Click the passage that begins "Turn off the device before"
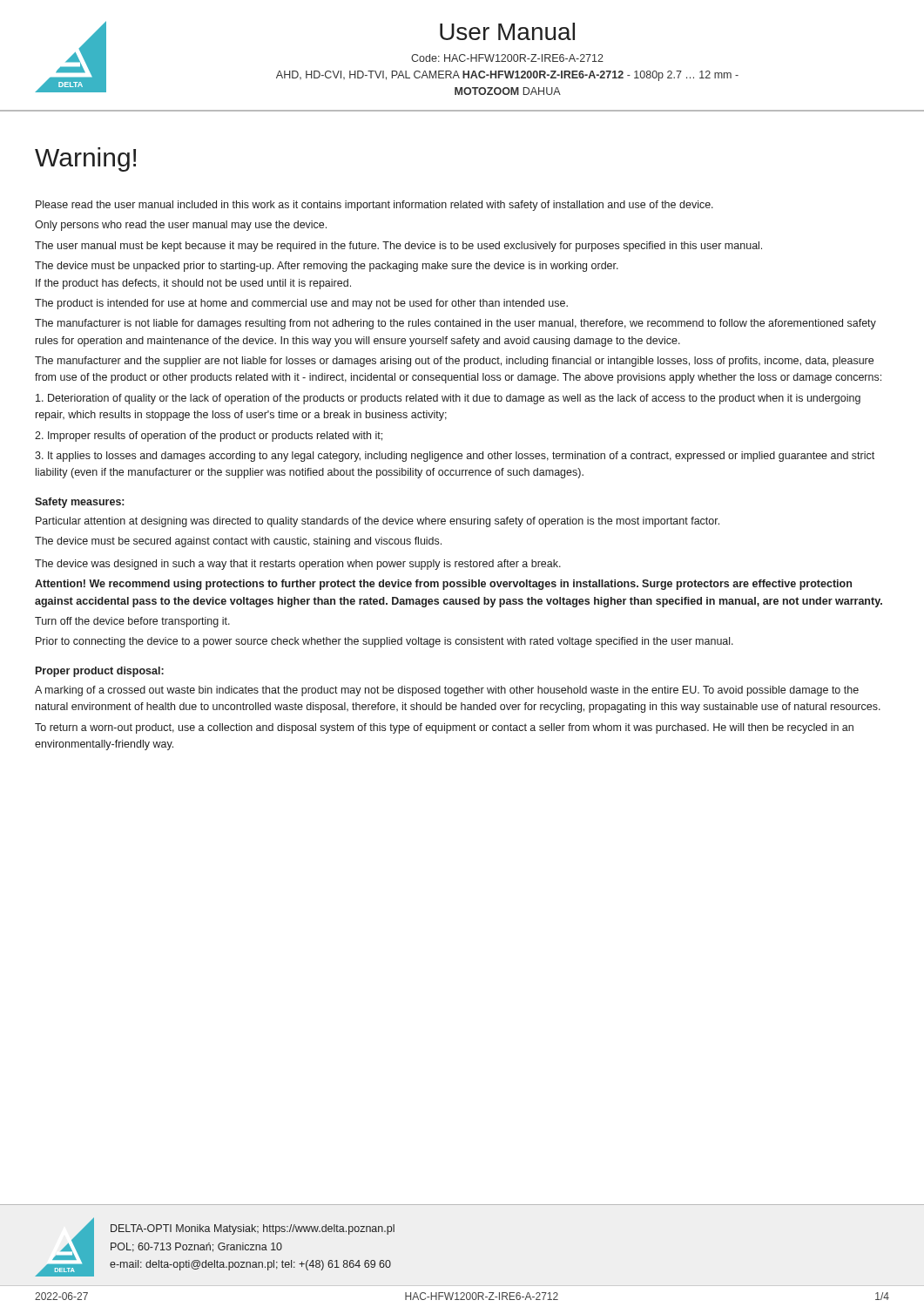 (133, 621)
